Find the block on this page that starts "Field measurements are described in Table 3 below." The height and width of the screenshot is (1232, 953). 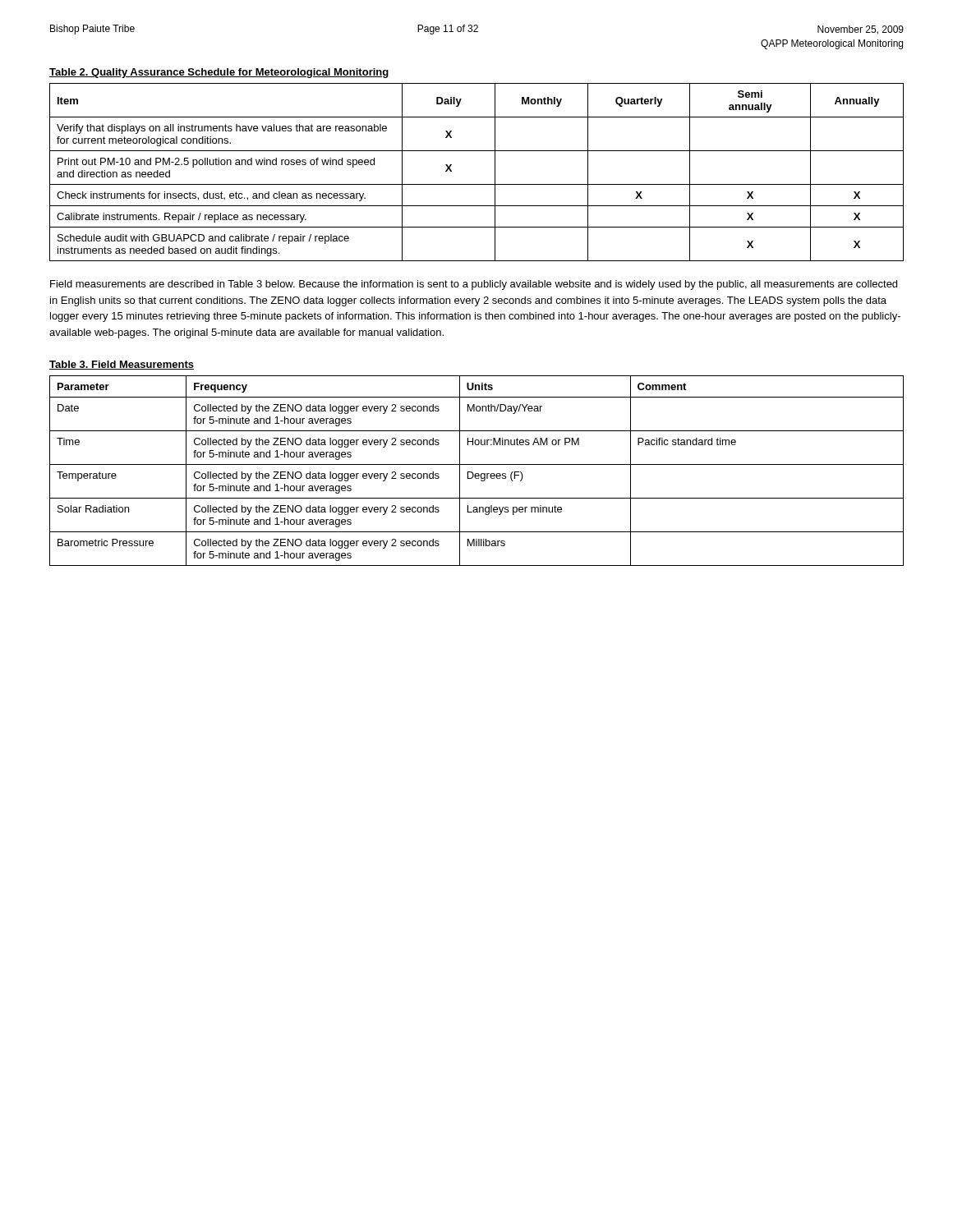475,308
